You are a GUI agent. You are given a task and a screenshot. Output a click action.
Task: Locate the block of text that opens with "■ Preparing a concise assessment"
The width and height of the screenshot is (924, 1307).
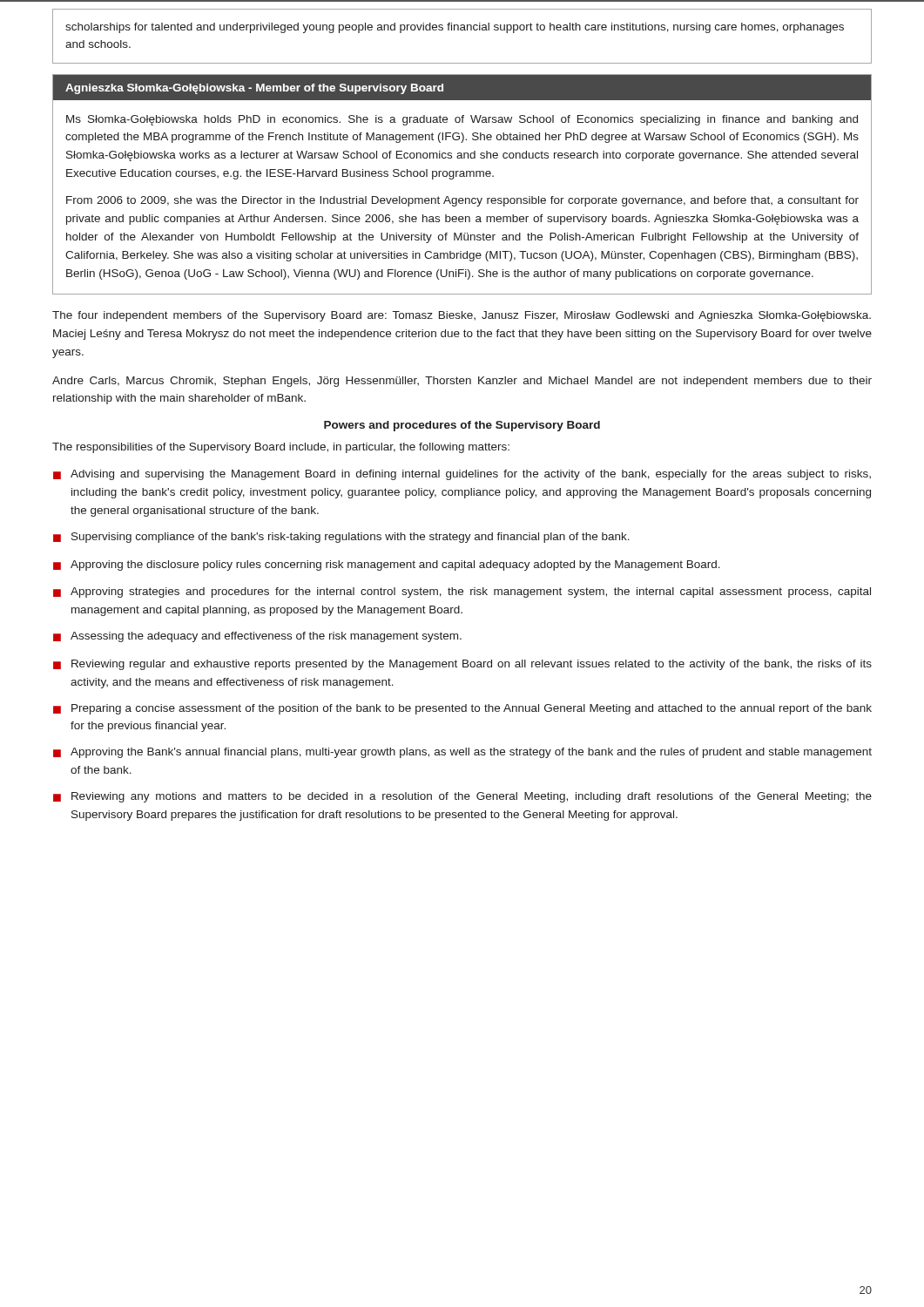point(462,717)
